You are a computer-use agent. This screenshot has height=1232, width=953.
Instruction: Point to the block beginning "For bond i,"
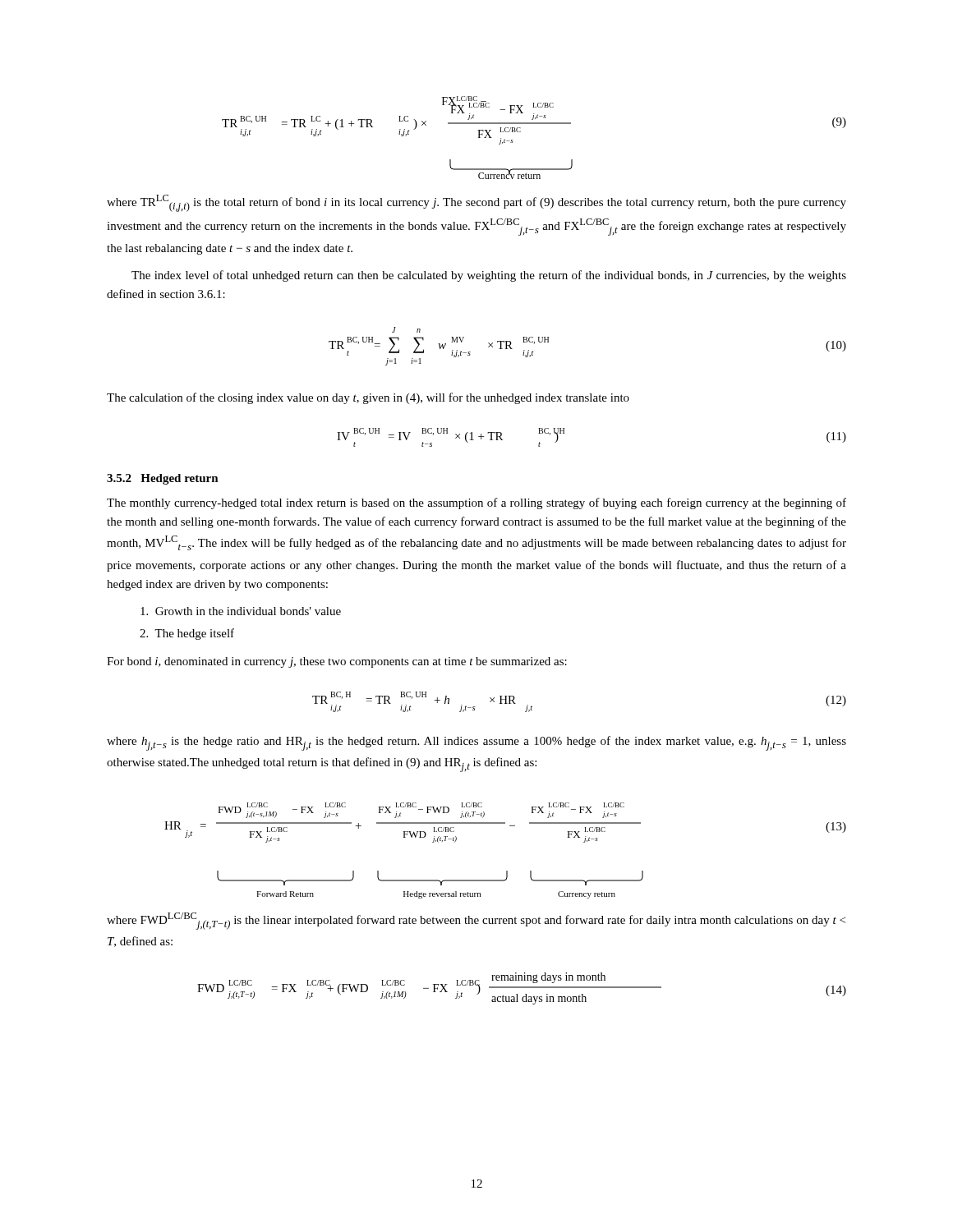337,661
